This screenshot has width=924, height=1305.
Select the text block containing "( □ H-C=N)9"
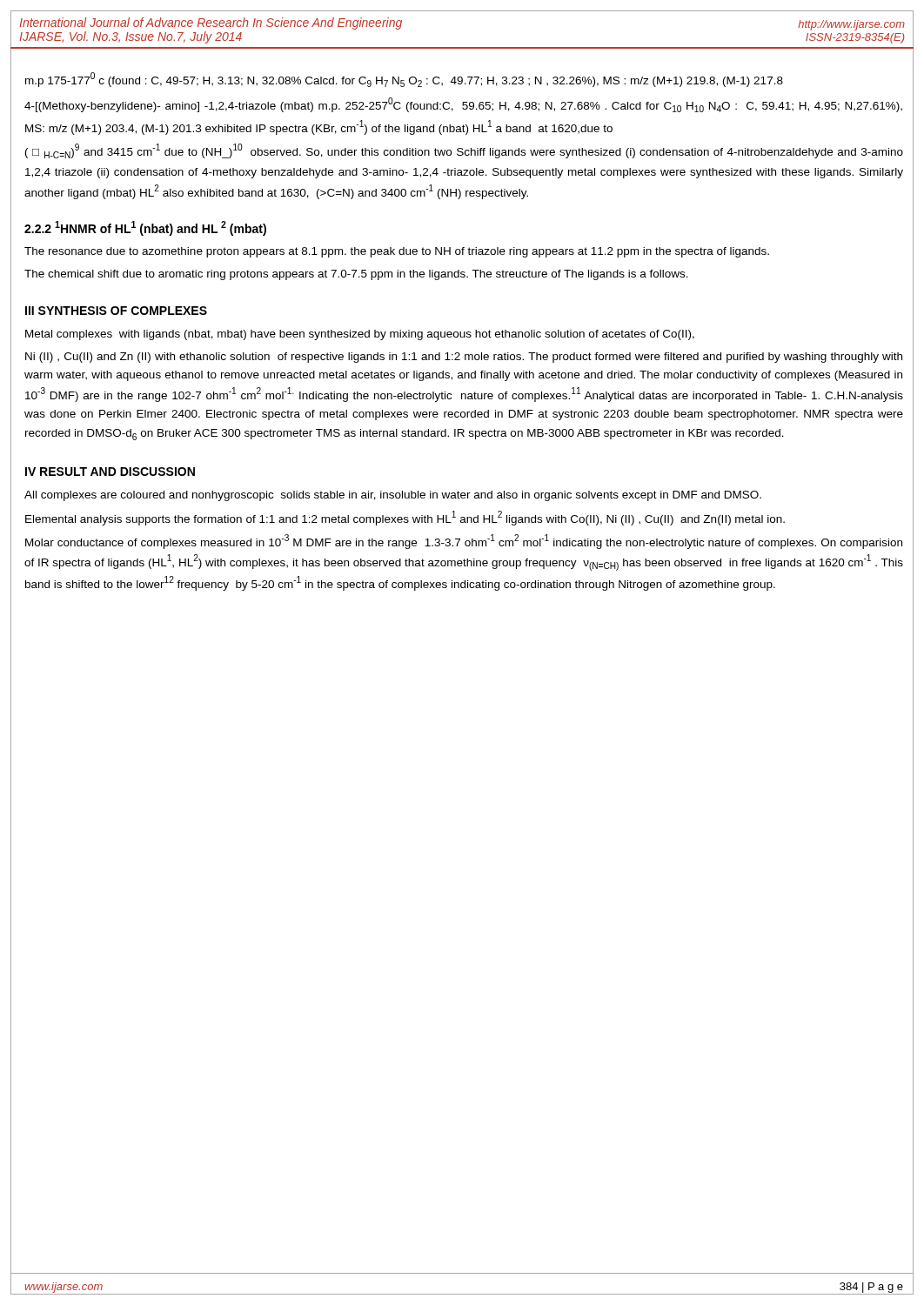pyautogui.click(x=464, y=171)
